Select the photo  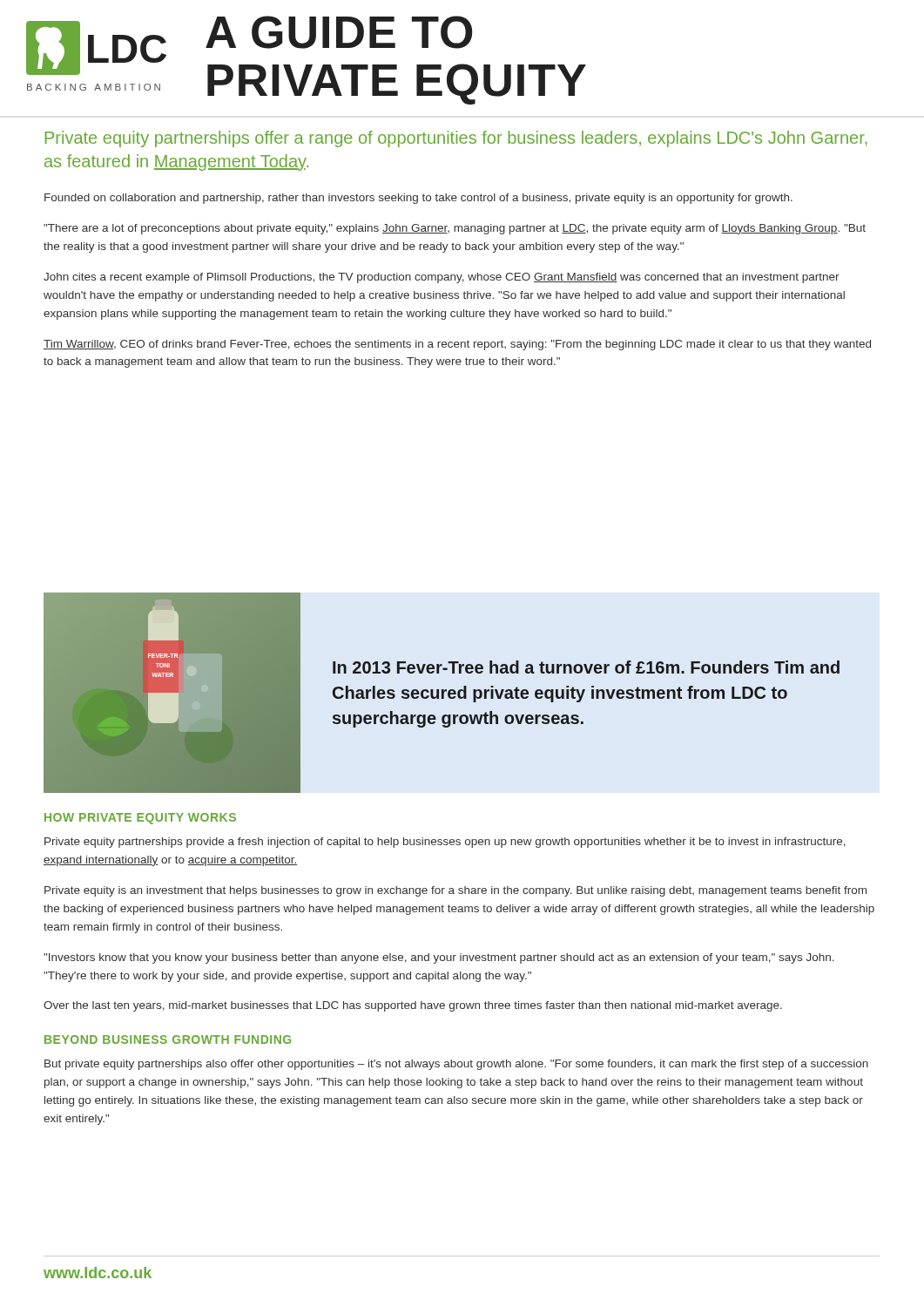click(x=462, y=693)
